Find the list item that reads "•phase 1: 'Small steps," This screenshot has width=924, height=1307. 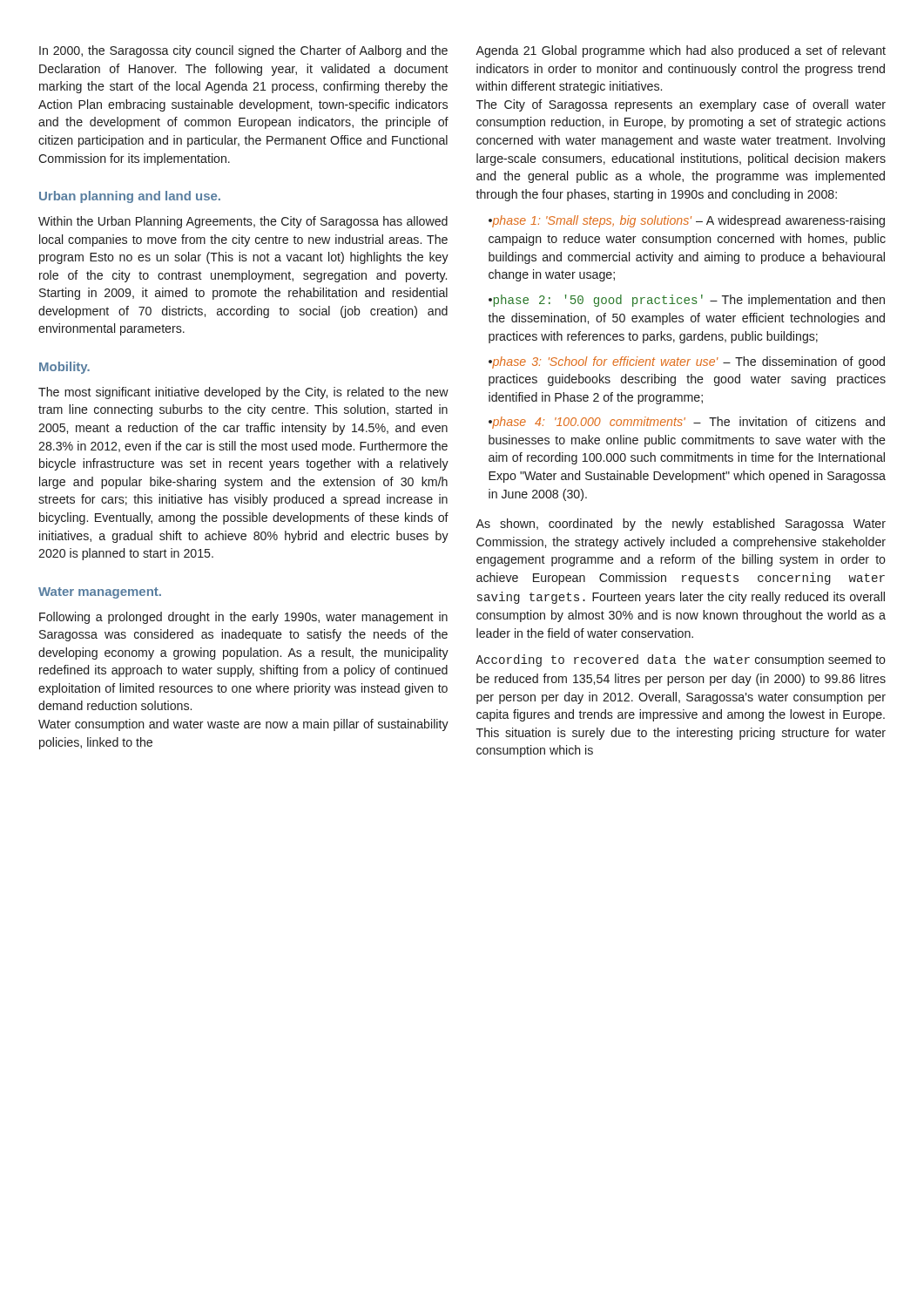[x=687, y=248]
